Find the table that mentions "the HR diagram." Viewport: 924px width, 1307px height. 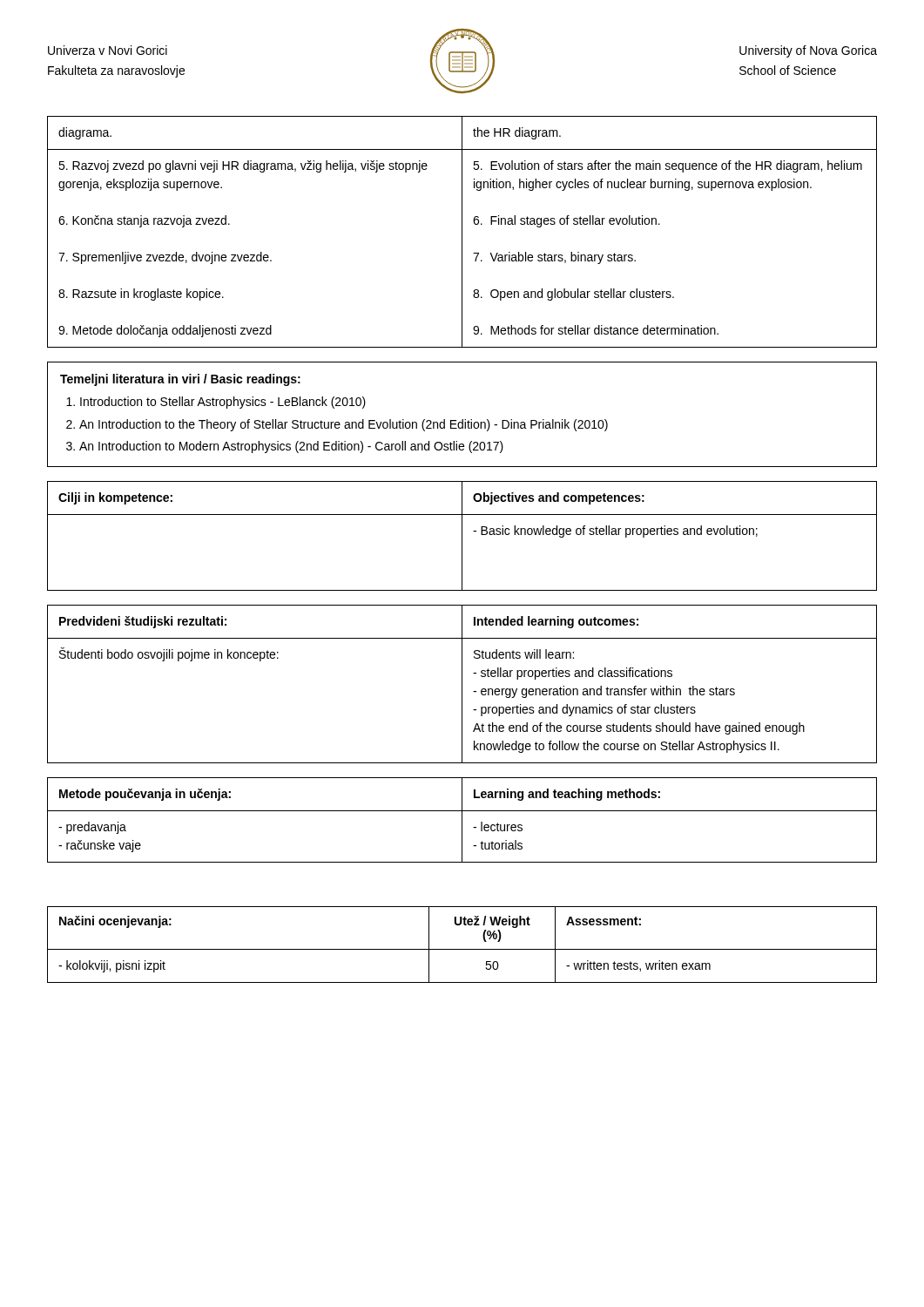click(x=462, y=232)
